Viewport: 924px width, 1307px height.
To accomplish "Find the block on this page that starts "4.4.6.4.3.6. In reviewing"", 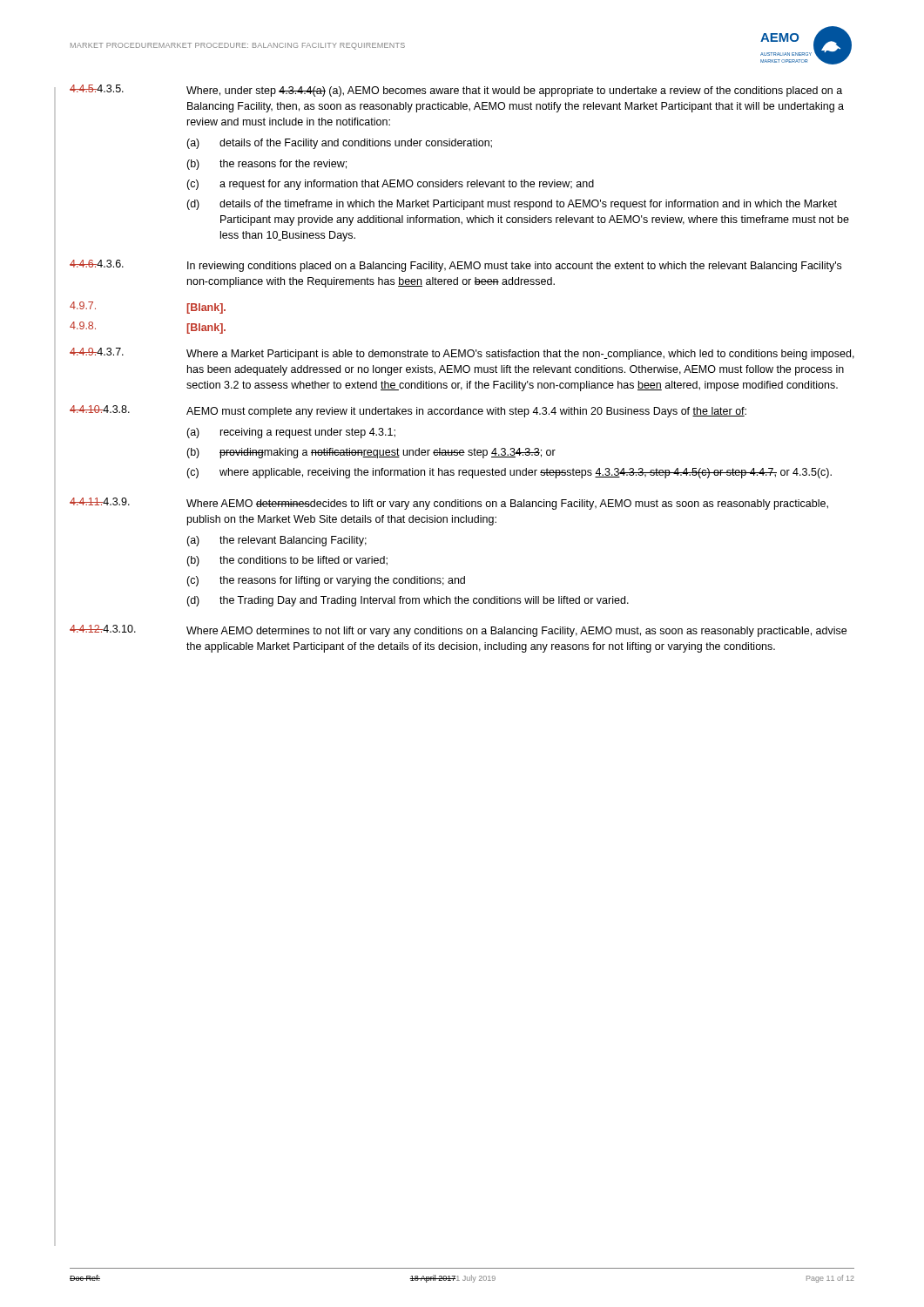I will [x=464, y=274].
